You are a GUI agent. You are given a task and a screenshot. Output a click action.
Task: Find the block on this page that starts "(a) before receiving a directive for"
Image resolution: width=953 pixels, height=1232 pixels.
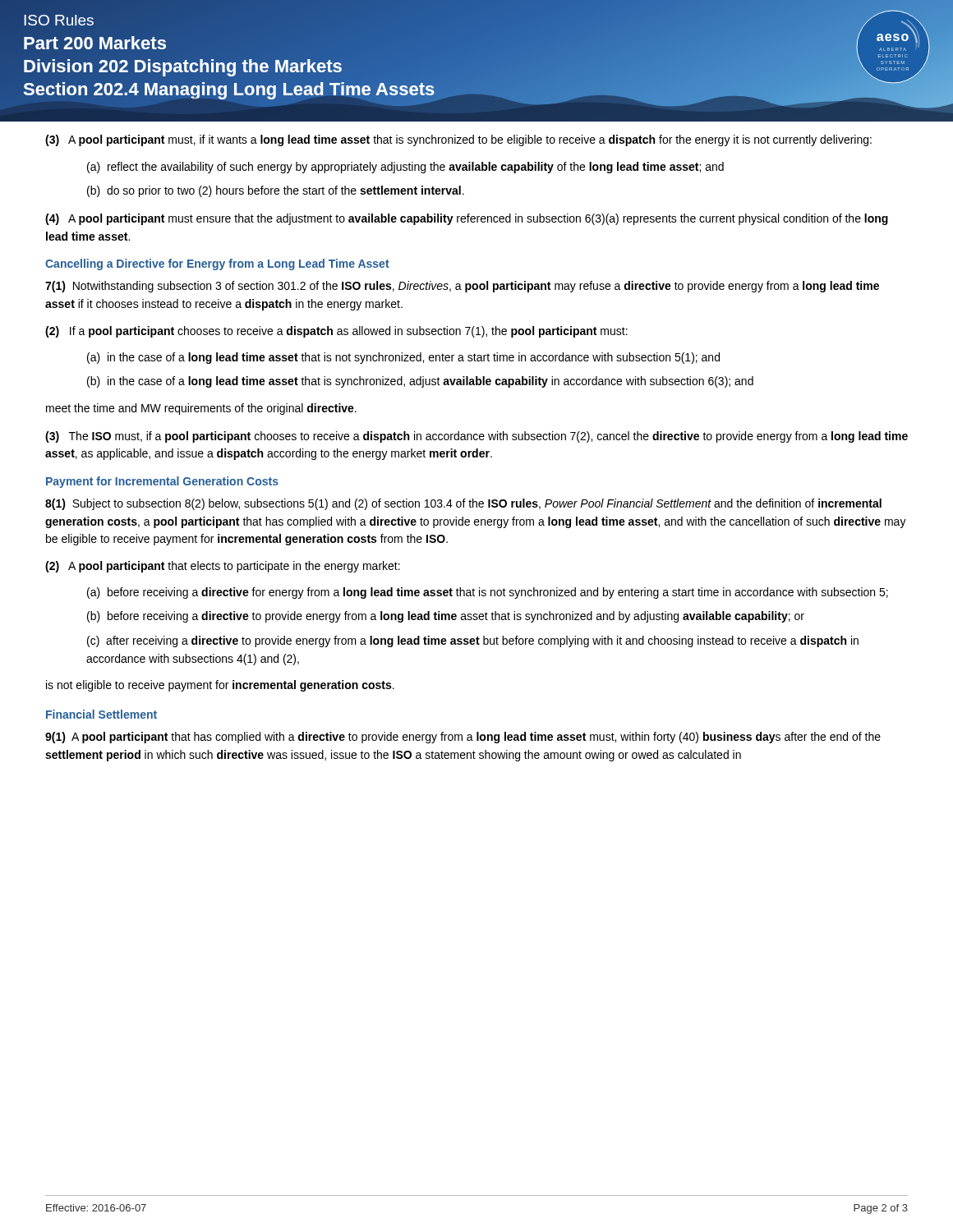pyautogui.click(x=487, y=592)
